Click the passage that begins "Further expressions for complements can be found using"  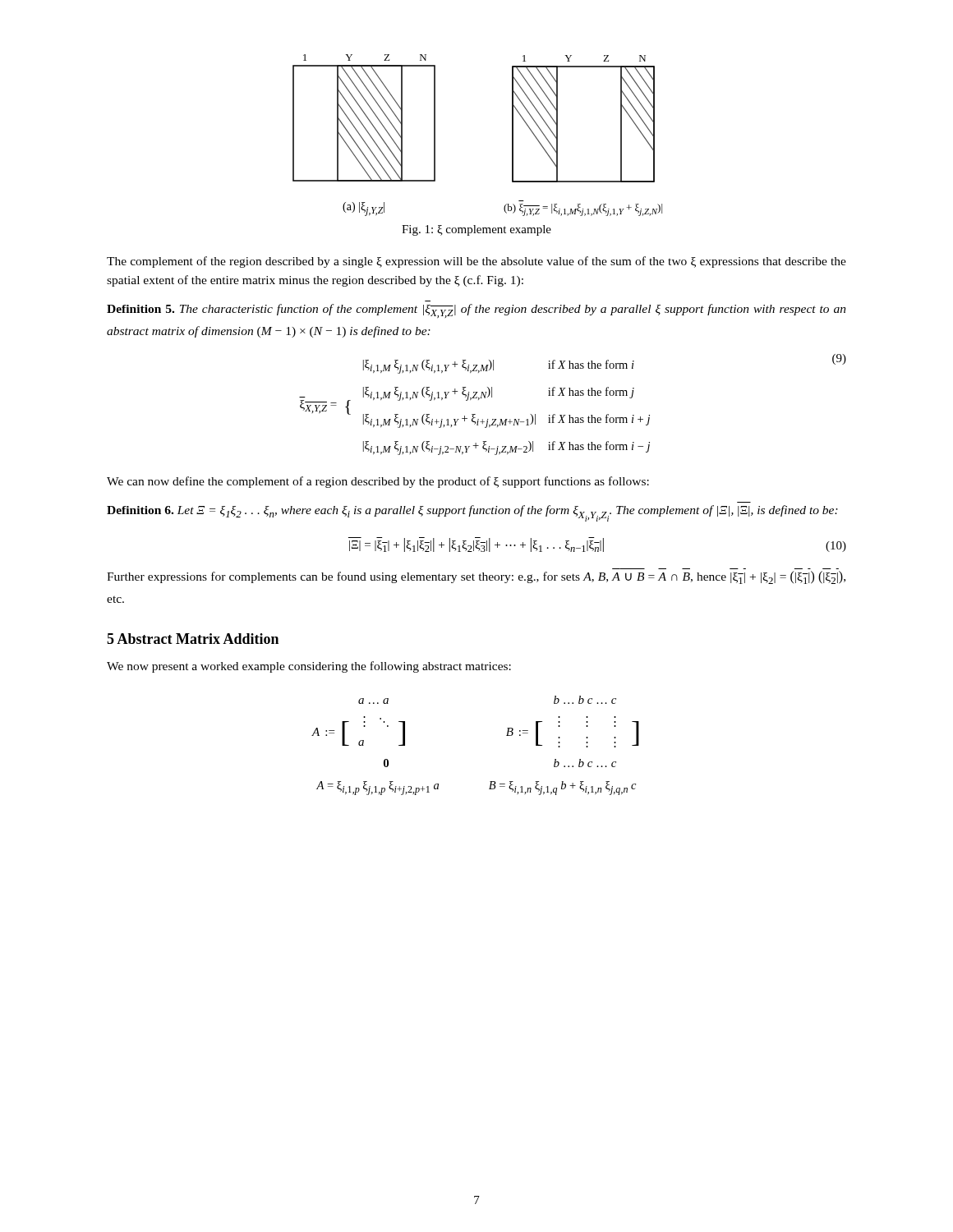coord(476,587)
